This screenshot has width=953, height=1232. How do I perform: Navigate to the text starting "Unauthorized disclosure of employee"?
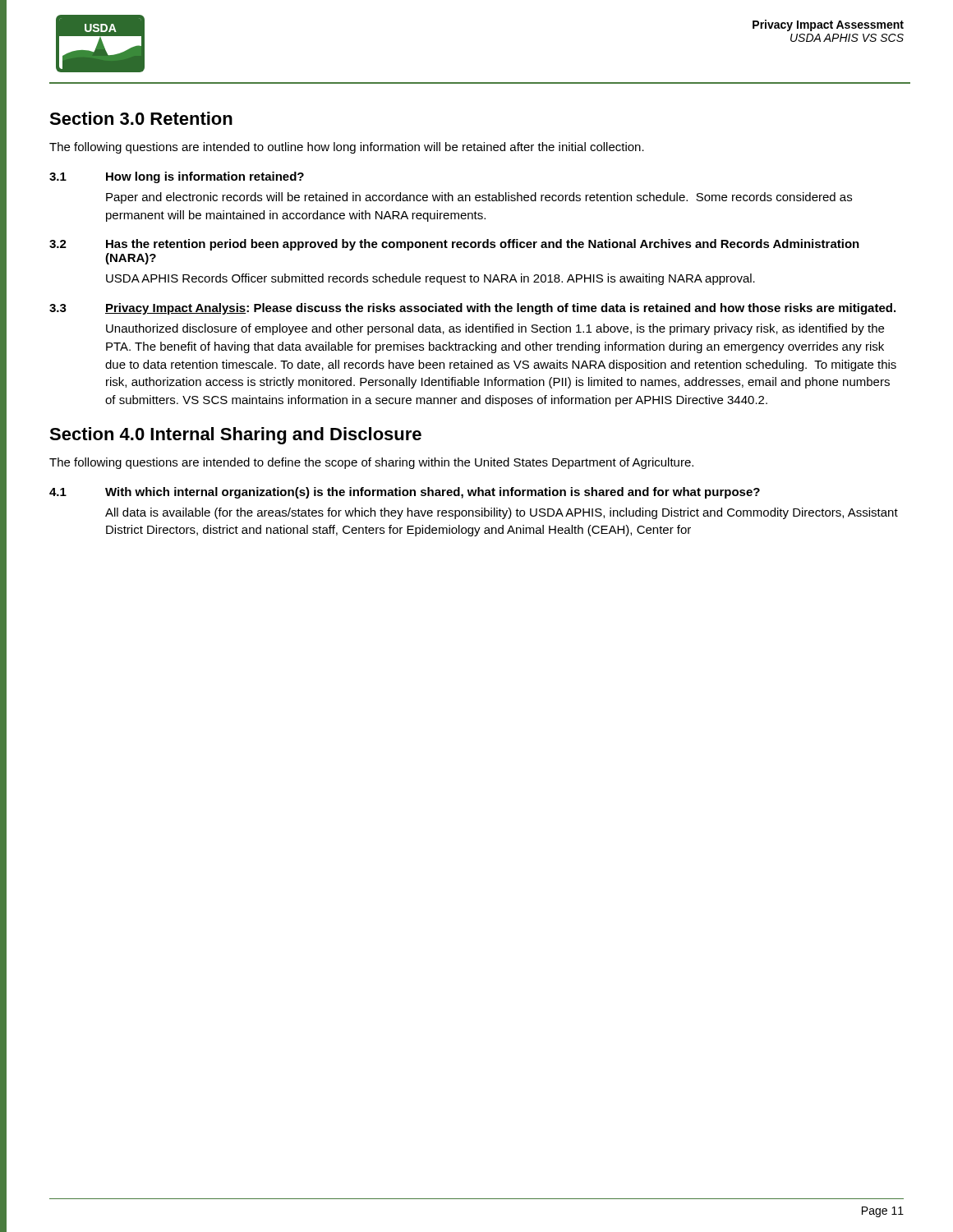click(x=501, y=364)
